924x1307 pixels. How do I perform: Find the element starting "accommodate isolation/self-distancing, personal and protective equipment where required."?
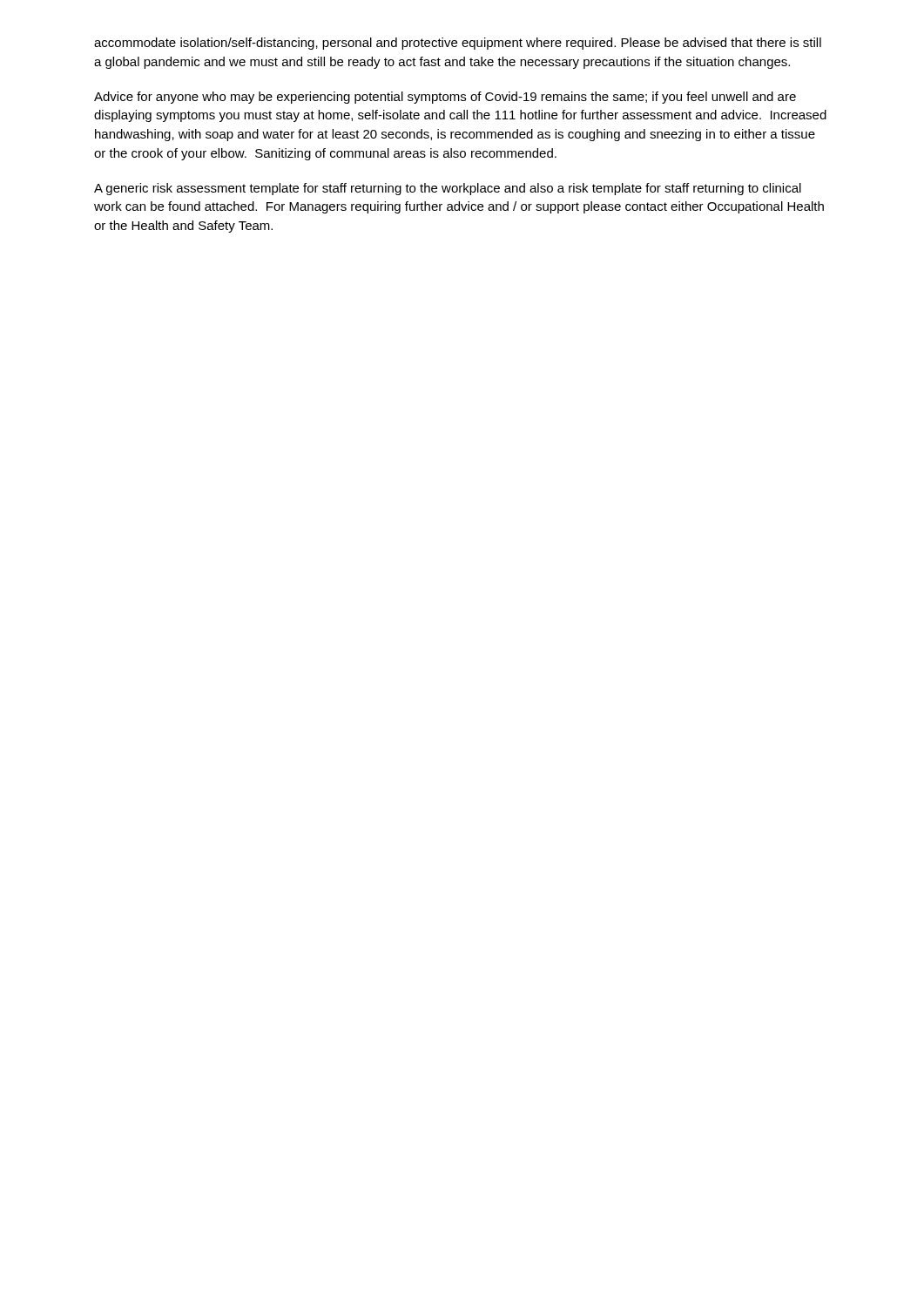pyautogui.click(x=458, y=52)
